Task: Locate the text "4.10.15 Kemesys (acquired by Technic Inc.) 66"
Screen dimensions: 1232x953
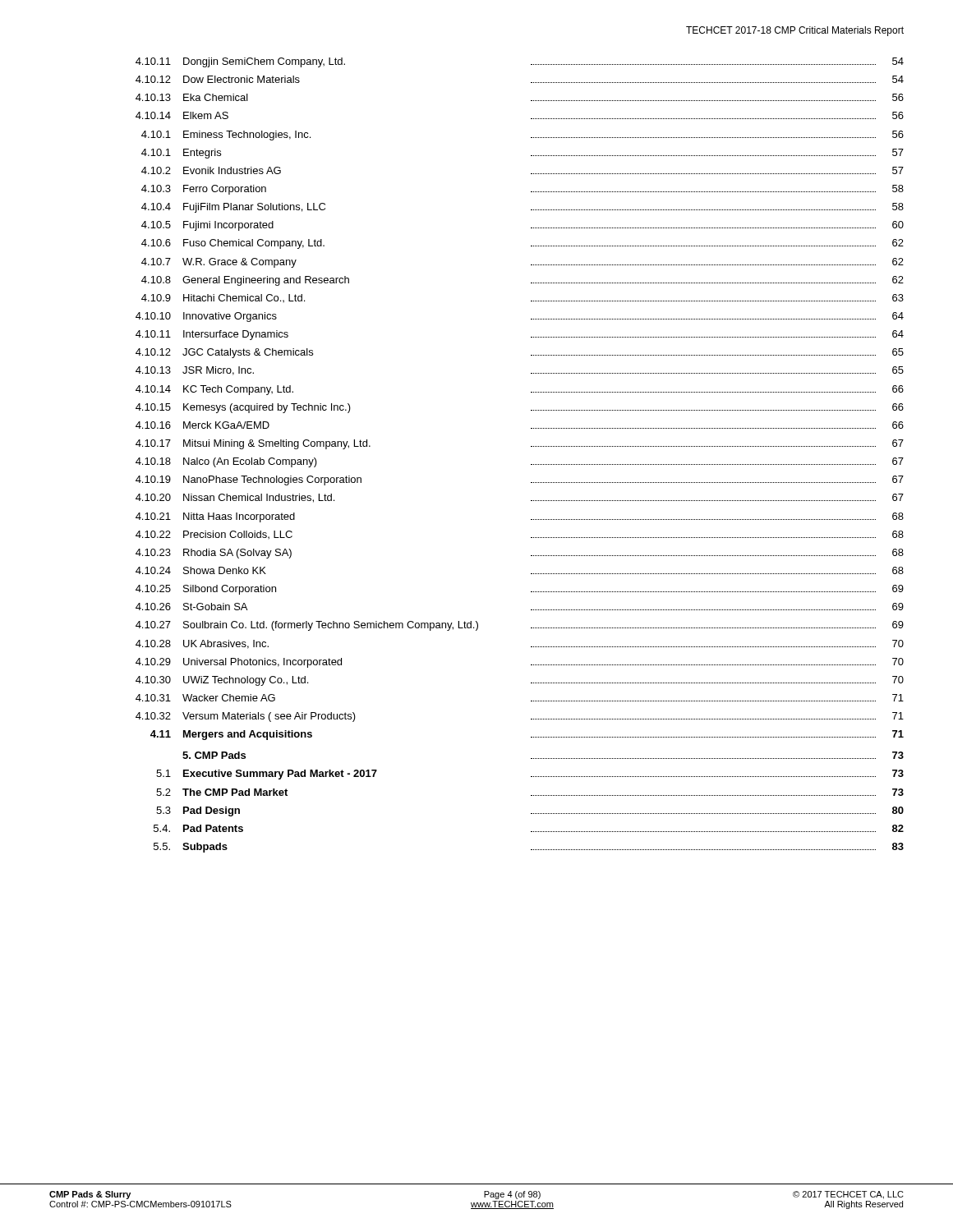Action: (x=152, y=409)
